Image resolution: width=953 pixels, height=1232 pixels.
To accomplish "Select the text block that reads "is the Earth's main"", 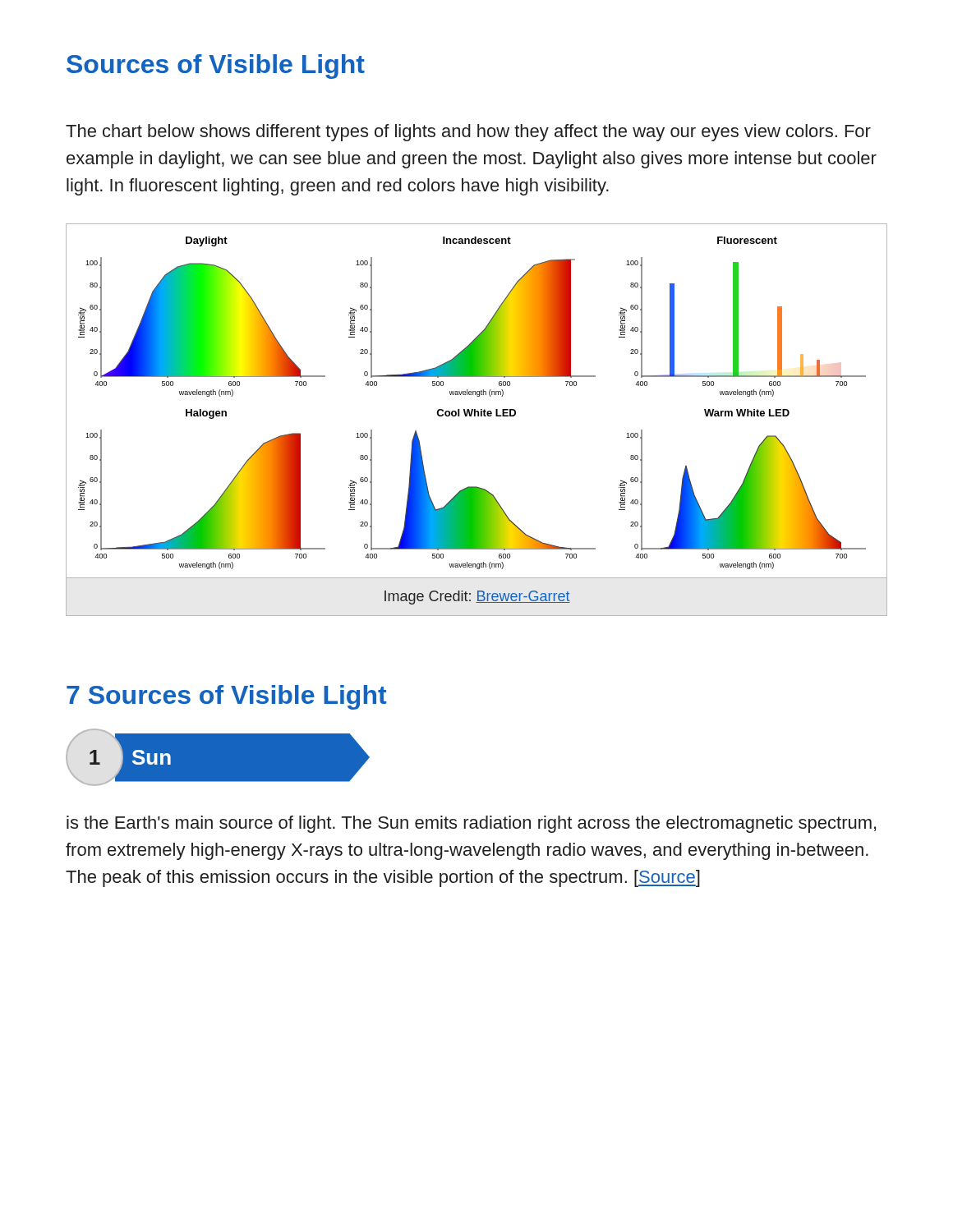I will 476,850.
